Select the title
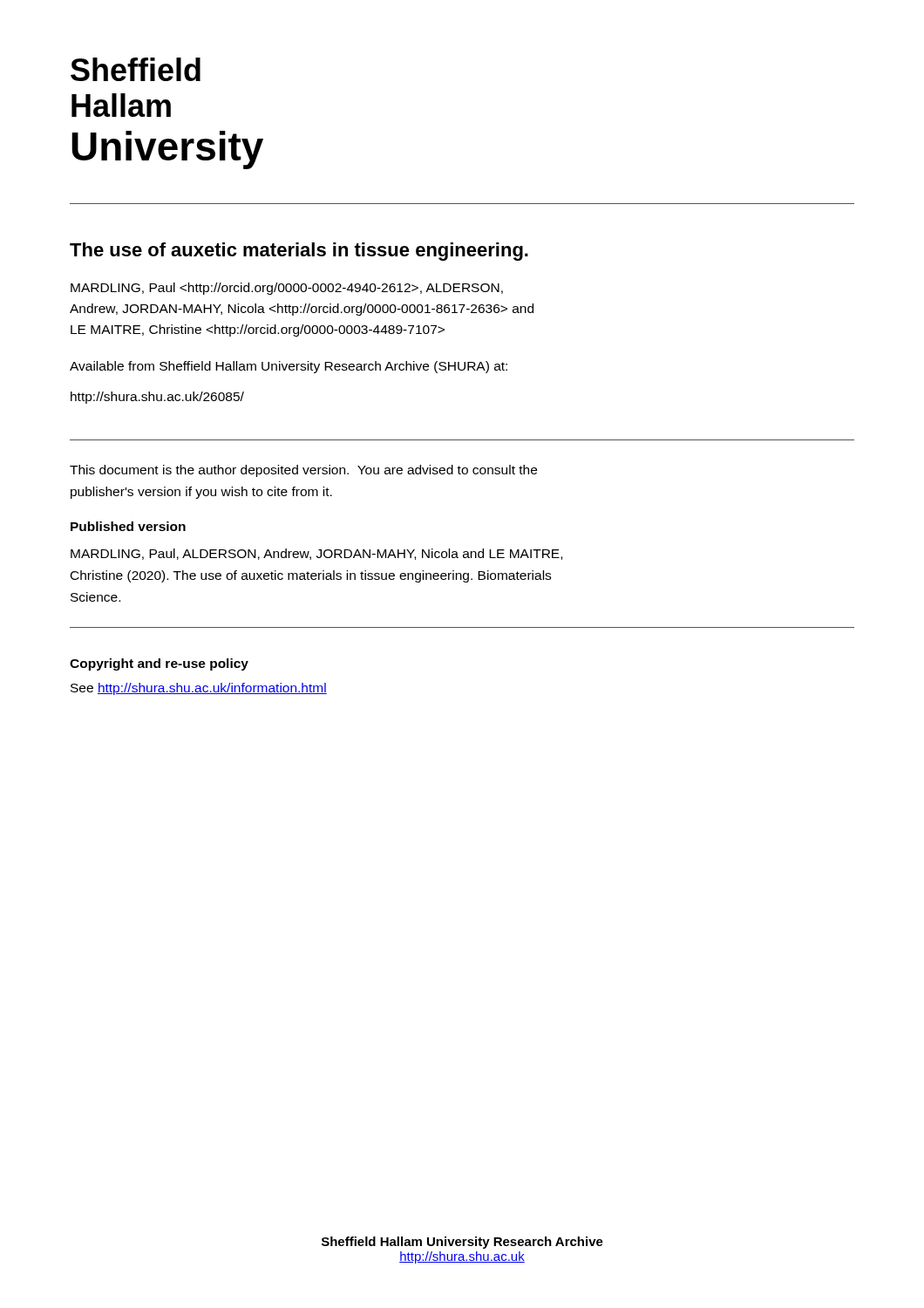The width and height of the screenshot is (924, 1308). 299,250
